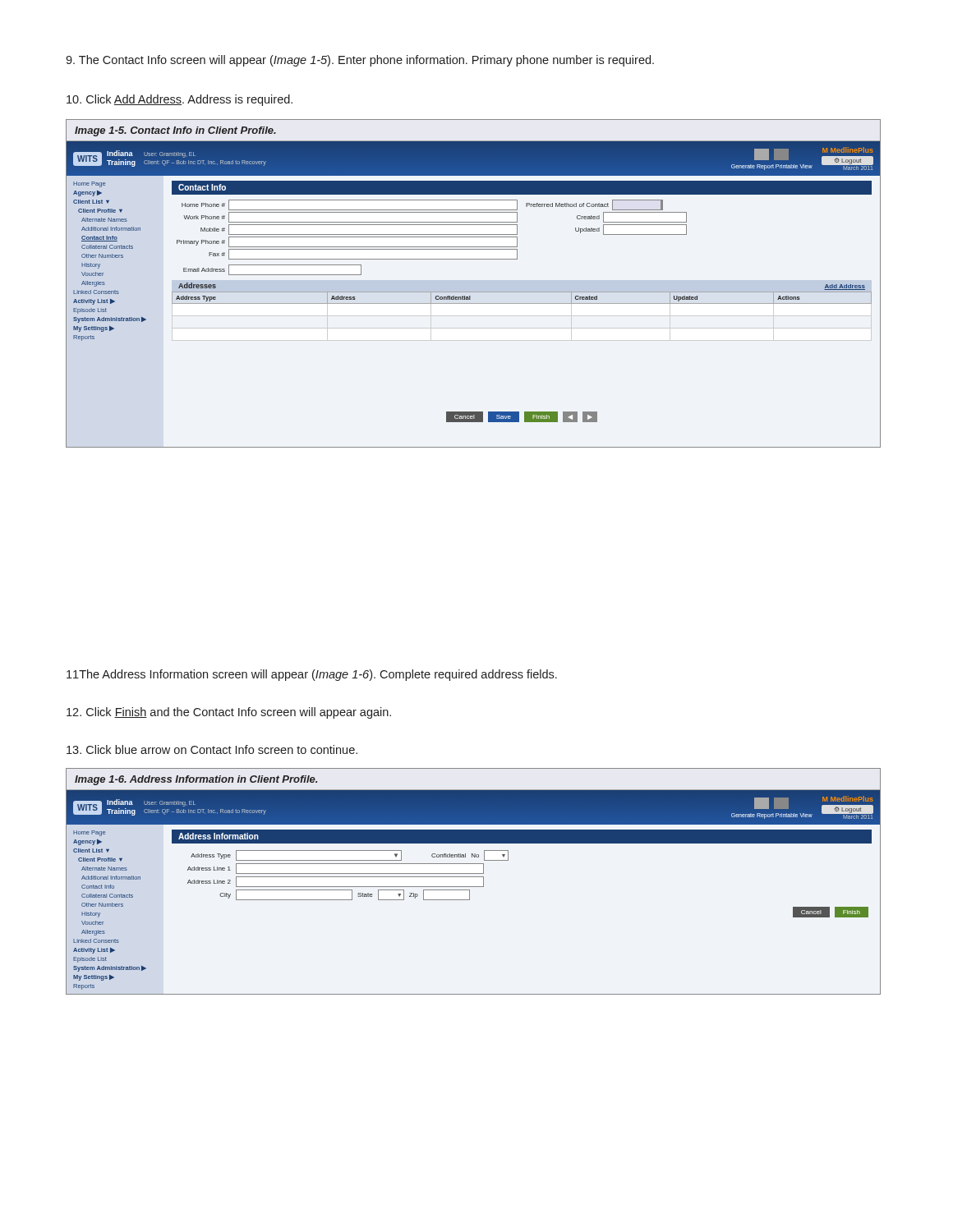
Task: Where is the passage that starts "The Contact Info screen will appear (Image"?
Action: pyautogui.click(x=360, y=60)
